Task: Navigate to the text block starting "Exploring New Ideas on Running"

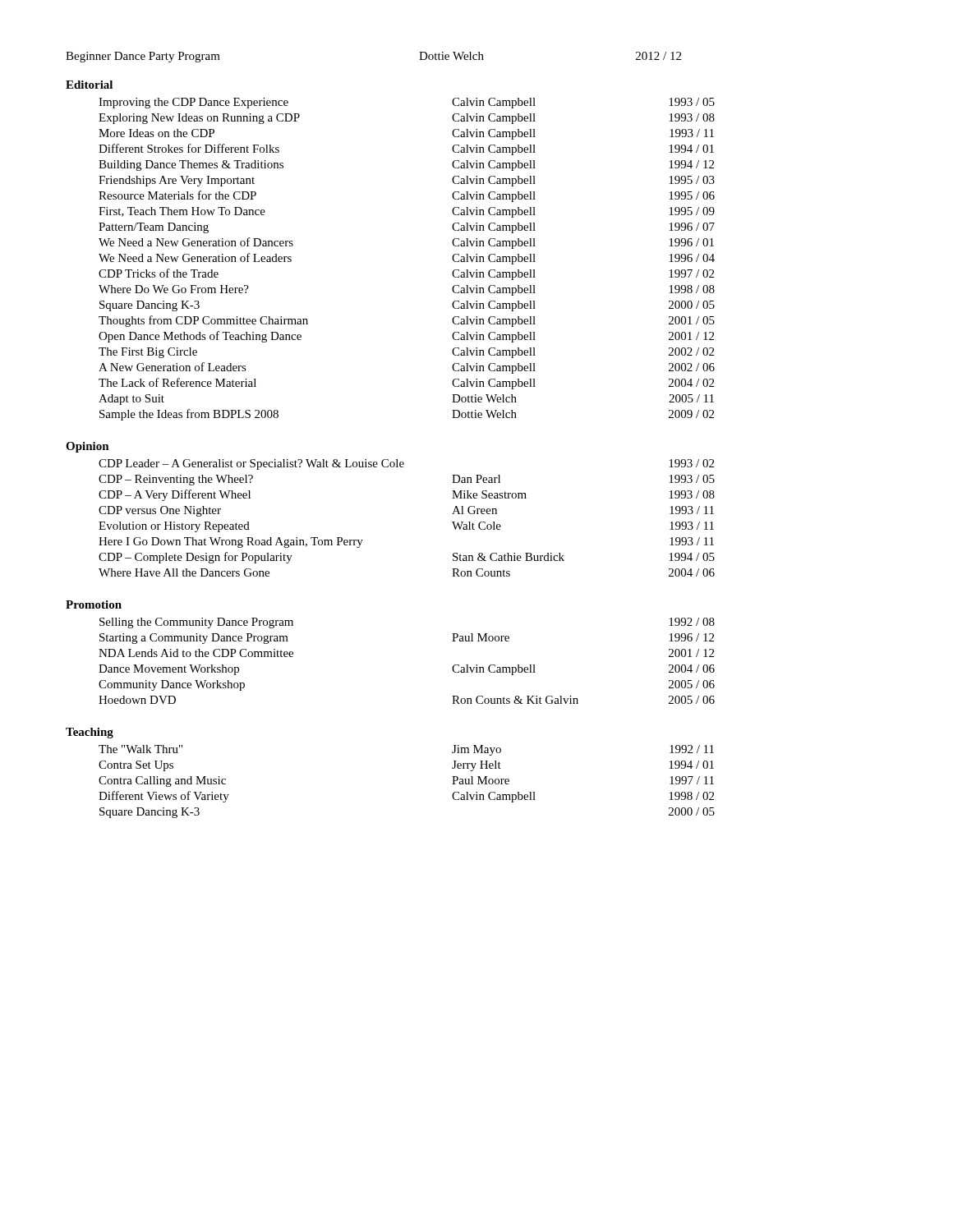Action: 476,118
